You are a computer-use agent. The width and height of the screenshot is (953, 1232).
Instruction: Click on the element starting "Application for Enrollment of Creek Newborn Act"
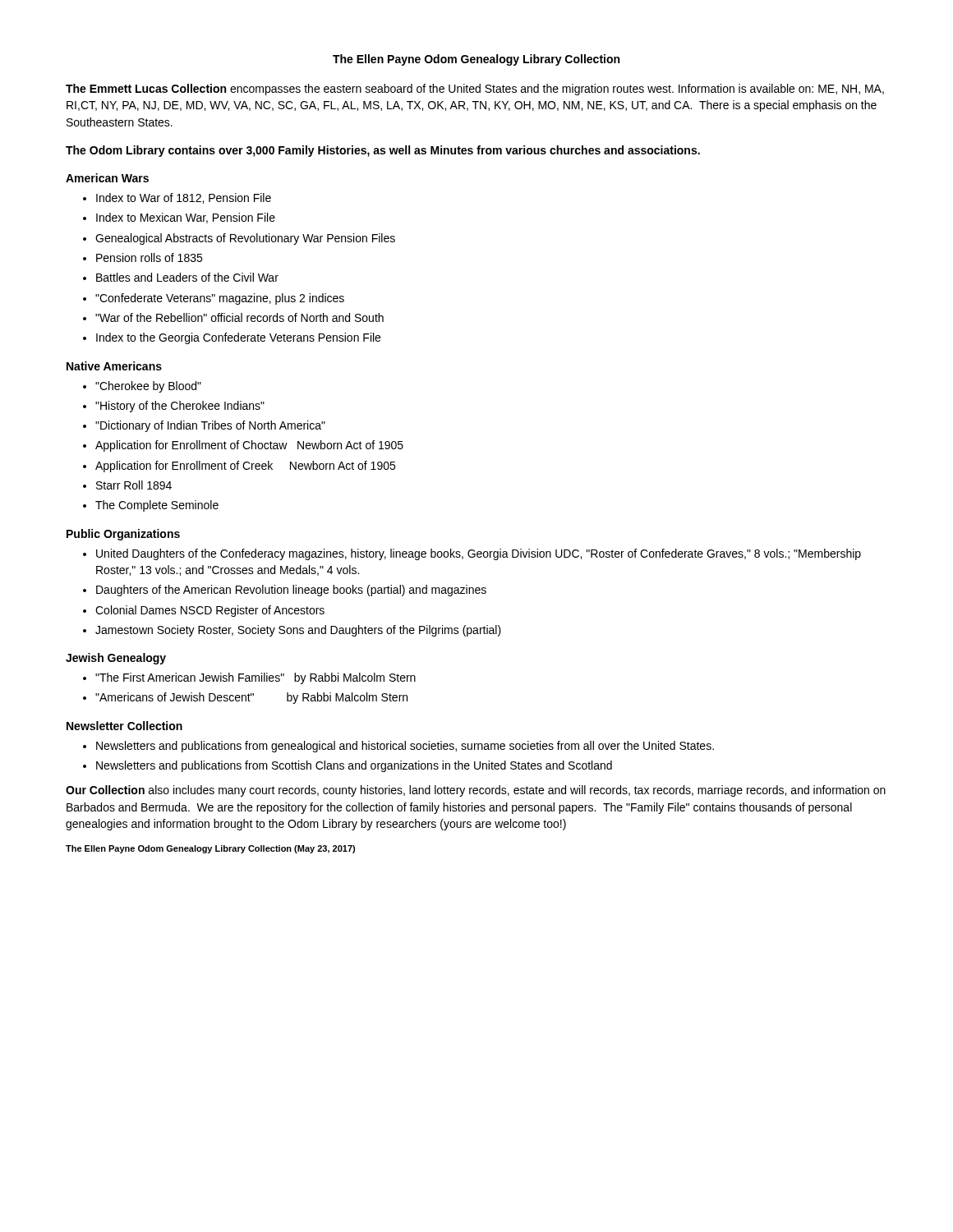click(x=246, y=466)
